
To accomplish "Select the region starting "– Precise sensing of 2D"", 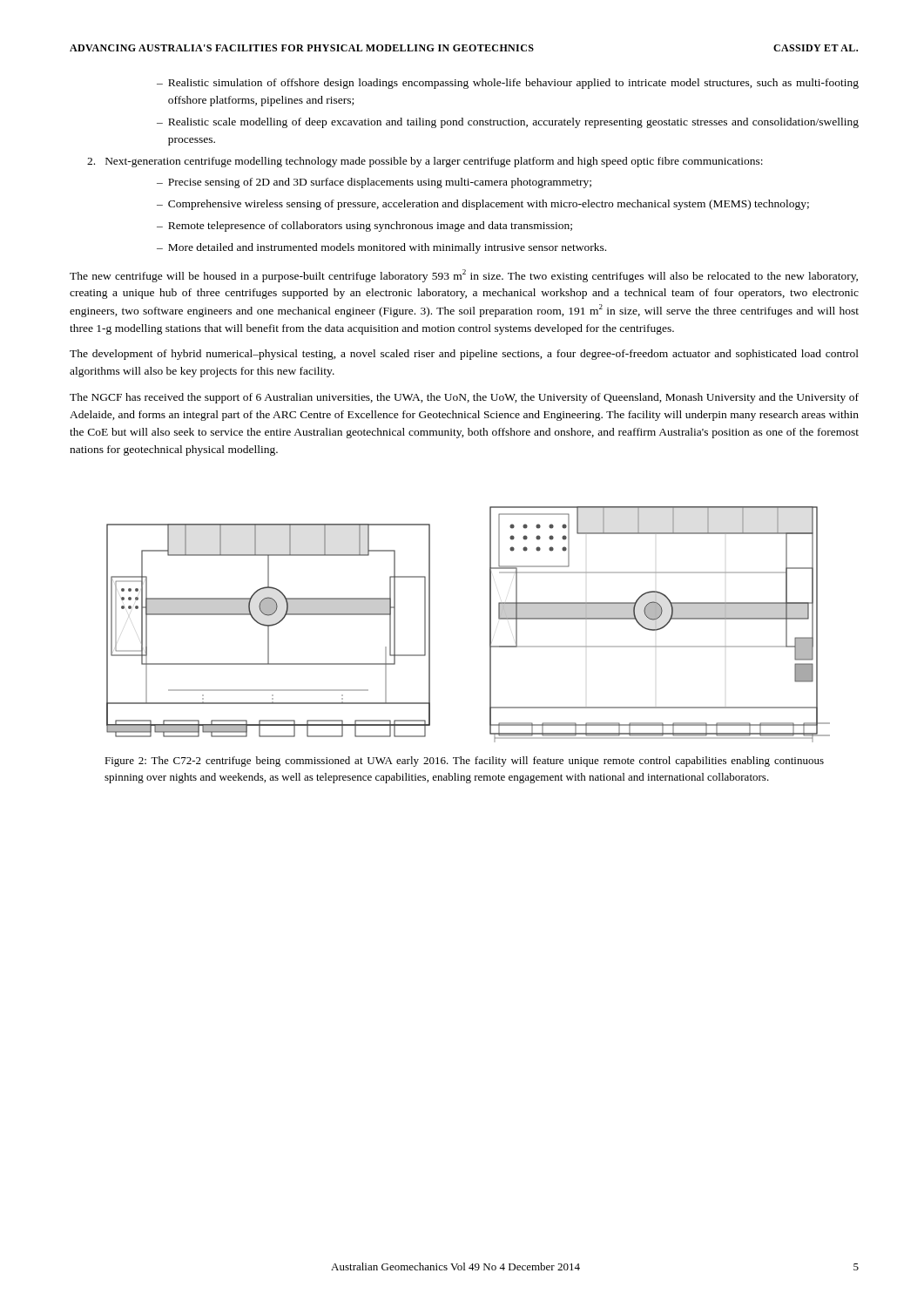I will click(x=375, y=182).
